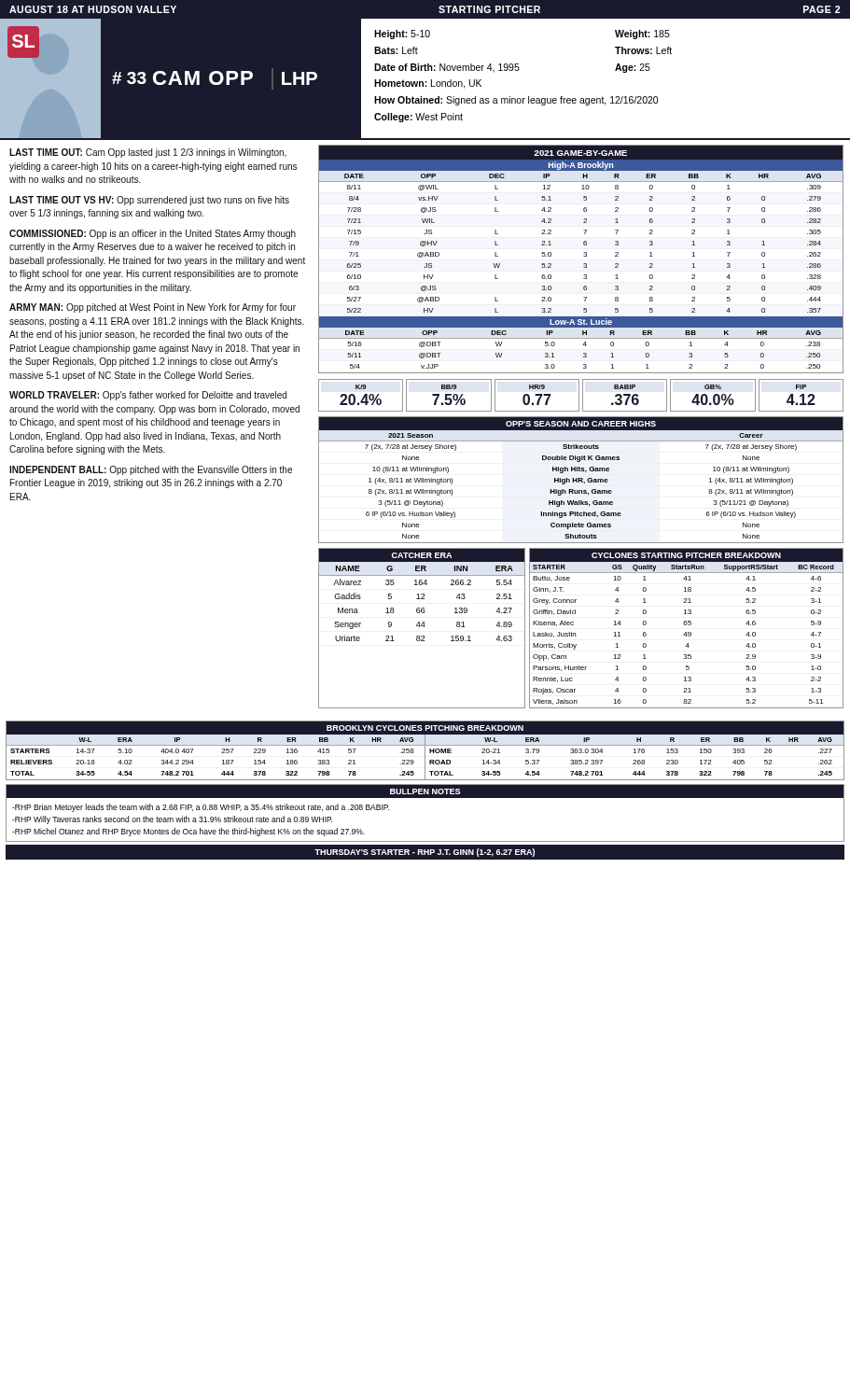This screenshot has width=850, height=1400.
Task: Click on the text block containing "ARMY MAN: Opp"
Action: [157, 341]
